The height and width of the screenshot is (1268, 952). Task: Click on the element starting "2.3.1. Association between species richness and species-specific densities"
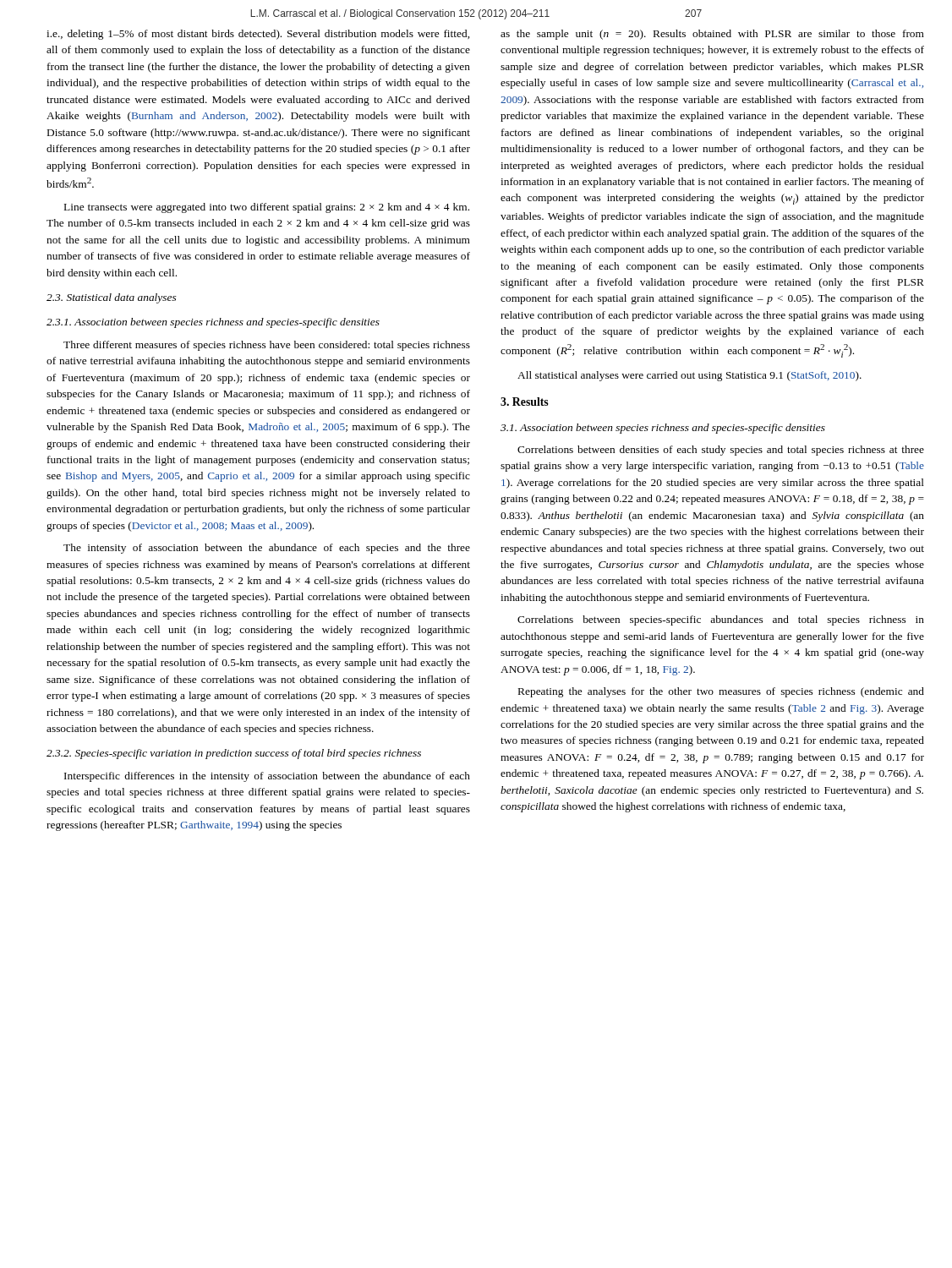click(x=258, y=322)
